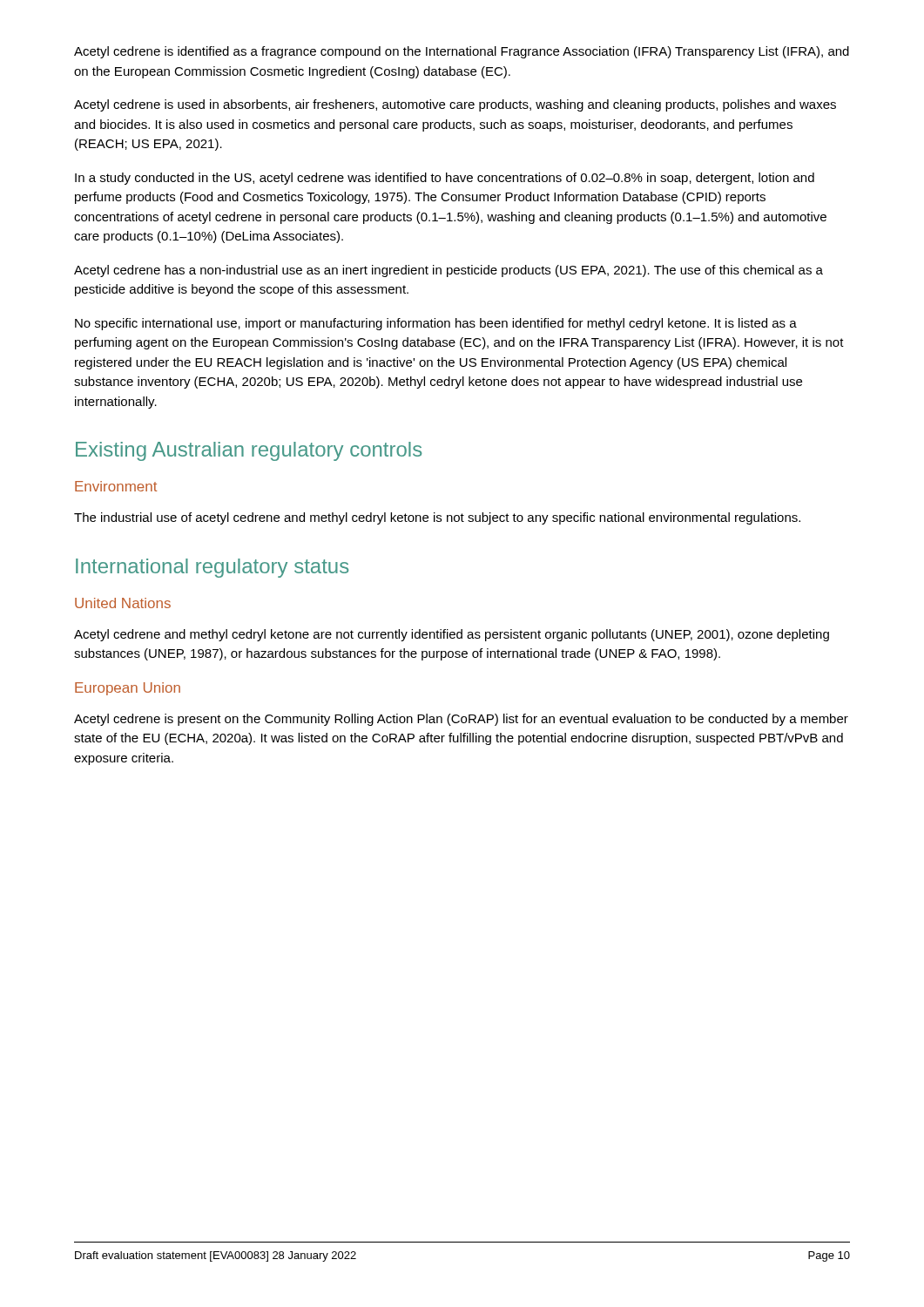924x1307 pixels.
Task: Find the section header that reads "United Nations"
Action: point(123,603)
